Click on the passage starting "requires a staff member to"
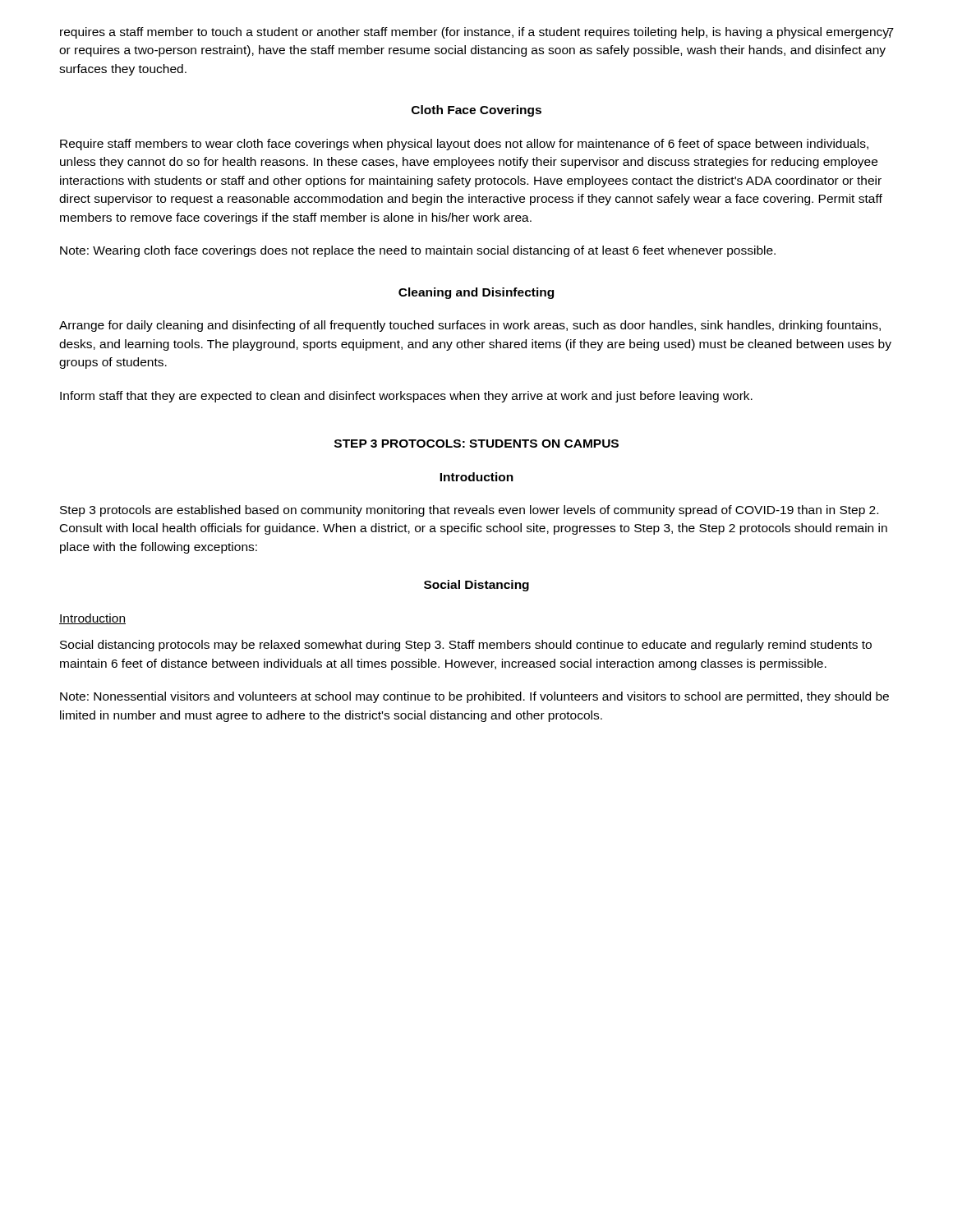 coord(475,50)
